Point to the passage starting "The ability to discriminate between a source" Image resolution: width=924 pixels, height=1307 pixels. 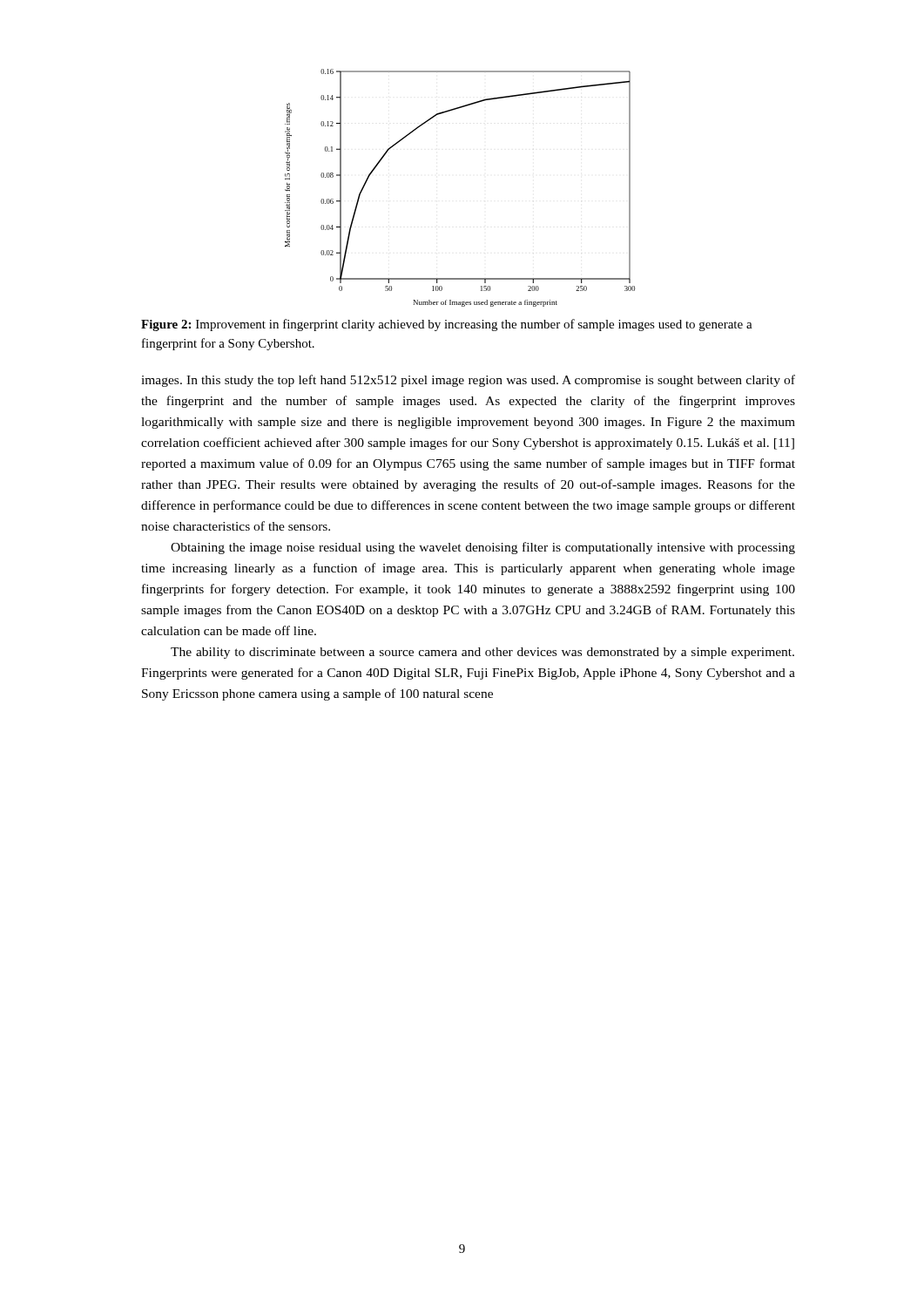pyautogui.click(x=468, y=672)
